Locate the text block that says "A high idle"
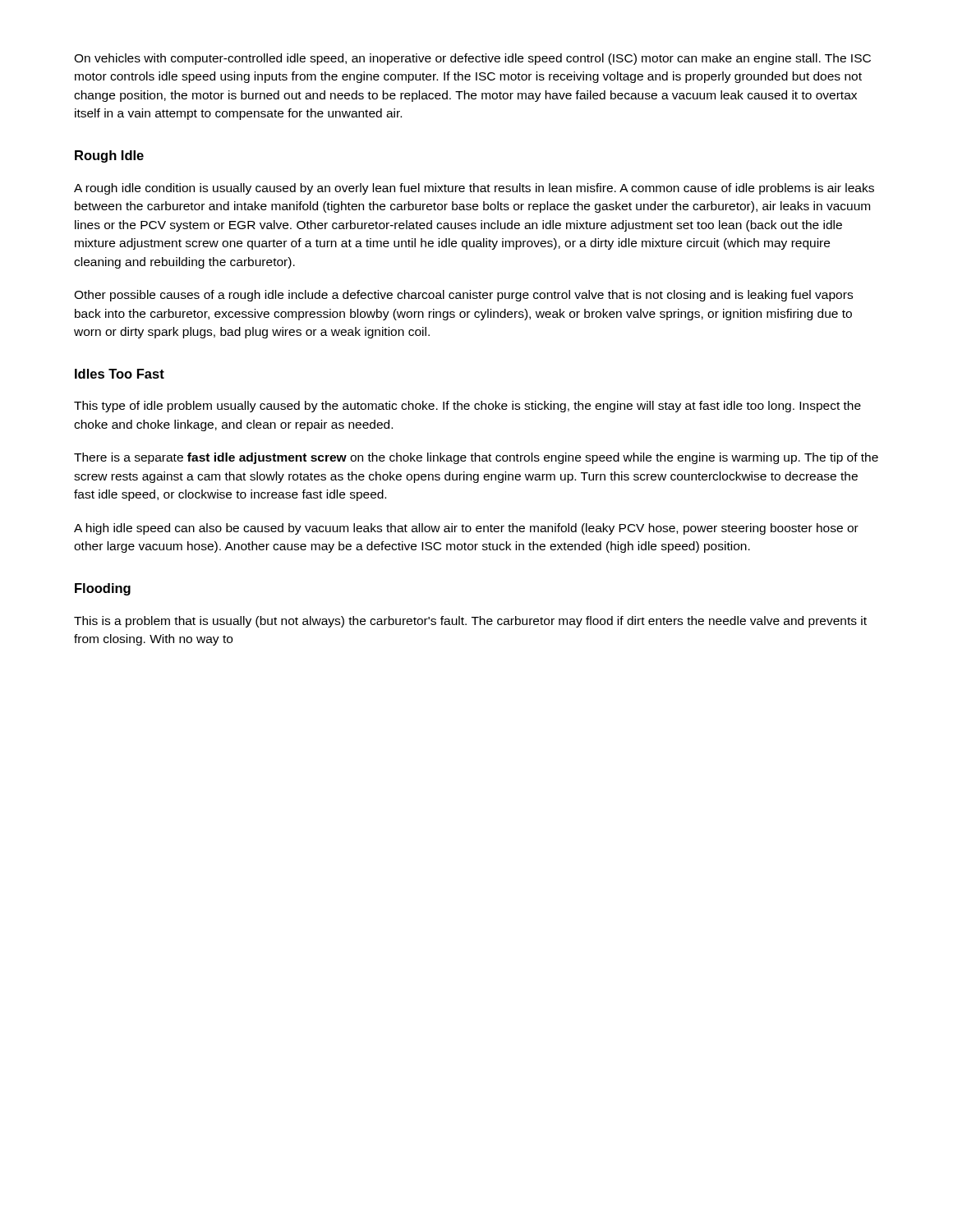The height and width of the screenshot is (1232, 953). point(466,537)
